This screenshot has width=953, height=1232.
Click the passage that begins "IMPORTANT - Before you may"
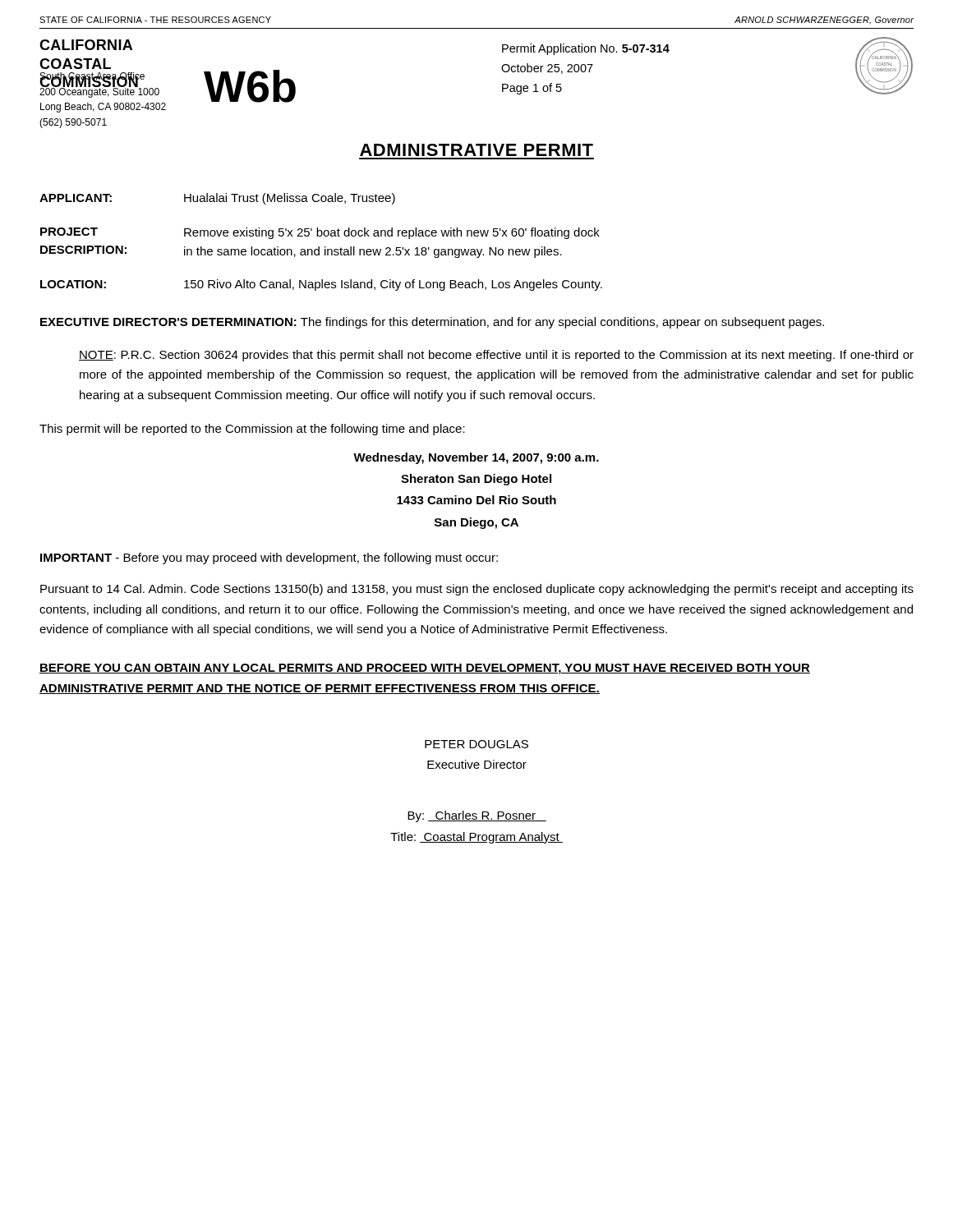coord(269,557)
